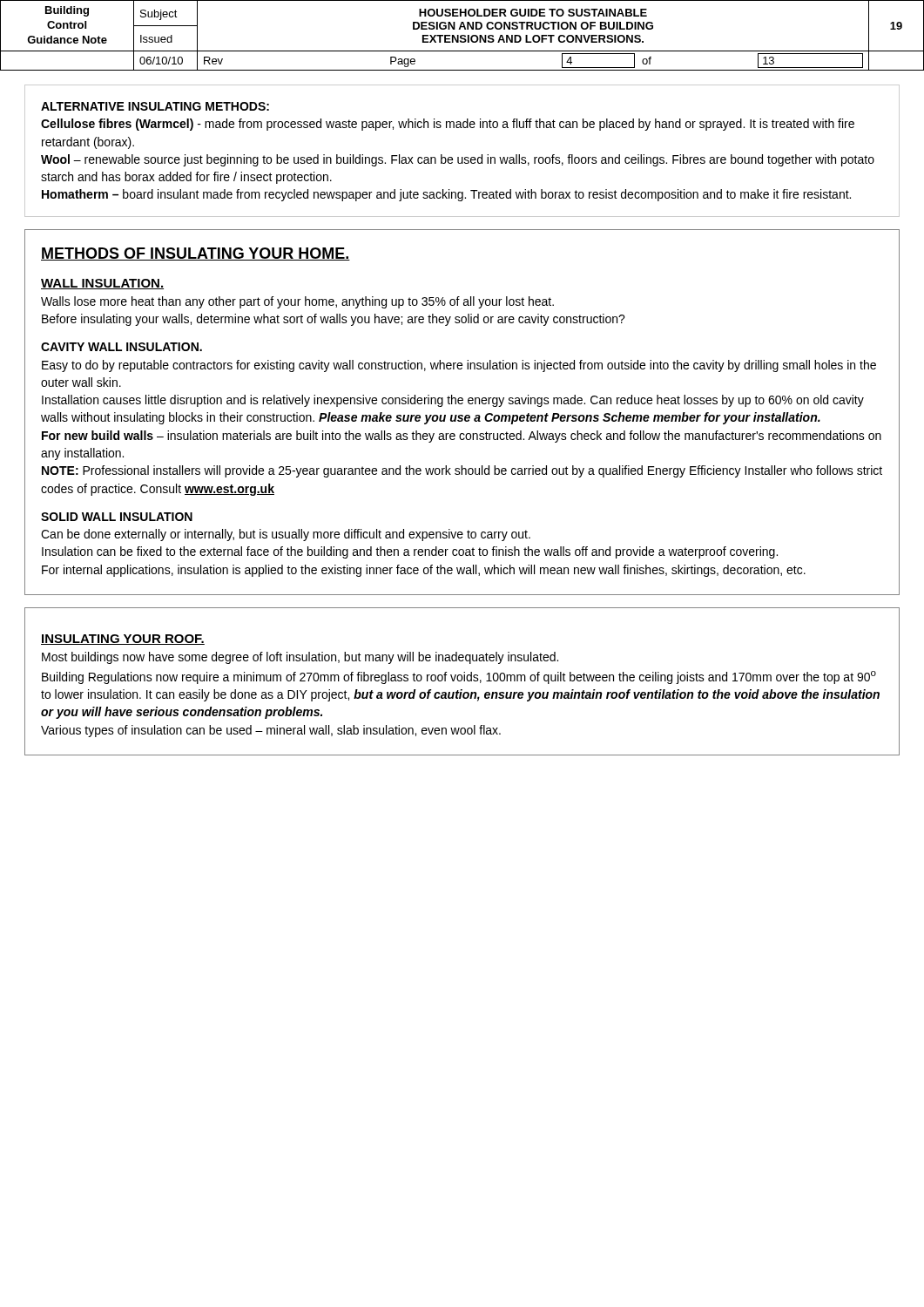The height and width of the screenshot is (1307, 924).
Task: Point to the region starting "Can be done externally or"
Action: pyautogui.click(x=462, y=534)
